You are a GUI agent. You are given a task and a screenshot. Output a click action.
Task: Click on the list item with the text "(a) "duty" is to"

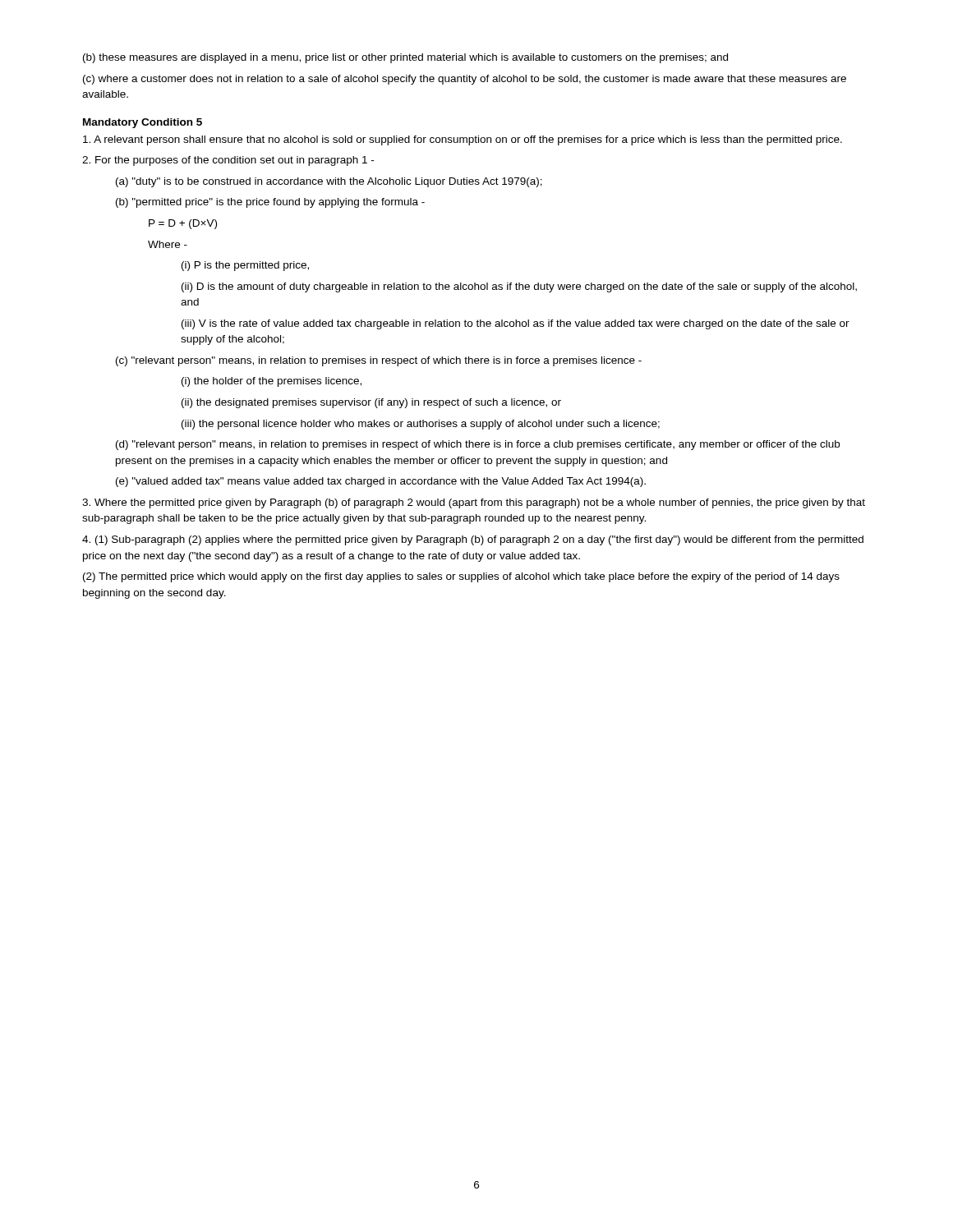329,181
